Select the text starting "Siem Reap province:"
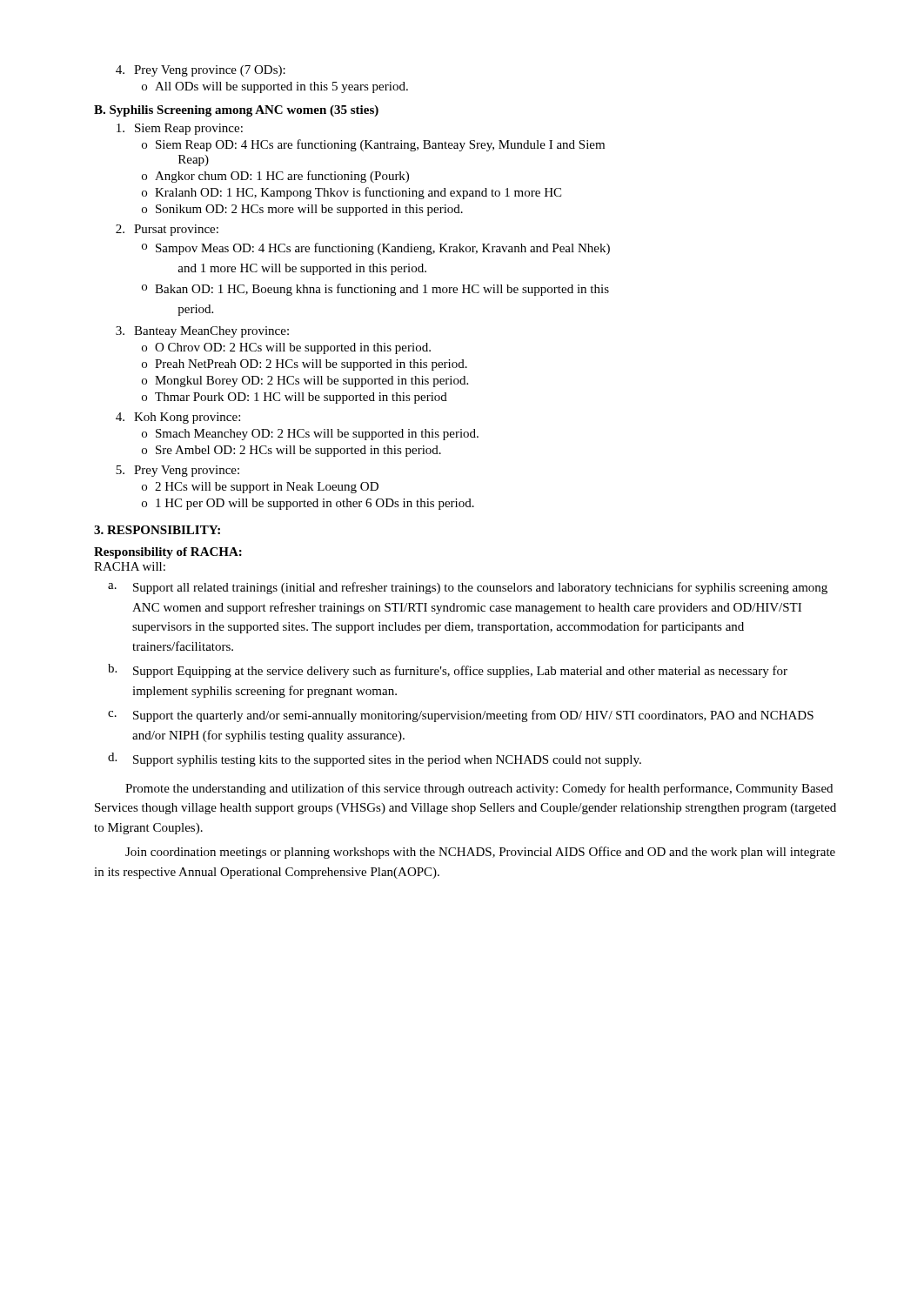The height and width of the screenshot is (1305, 924). 169,128
